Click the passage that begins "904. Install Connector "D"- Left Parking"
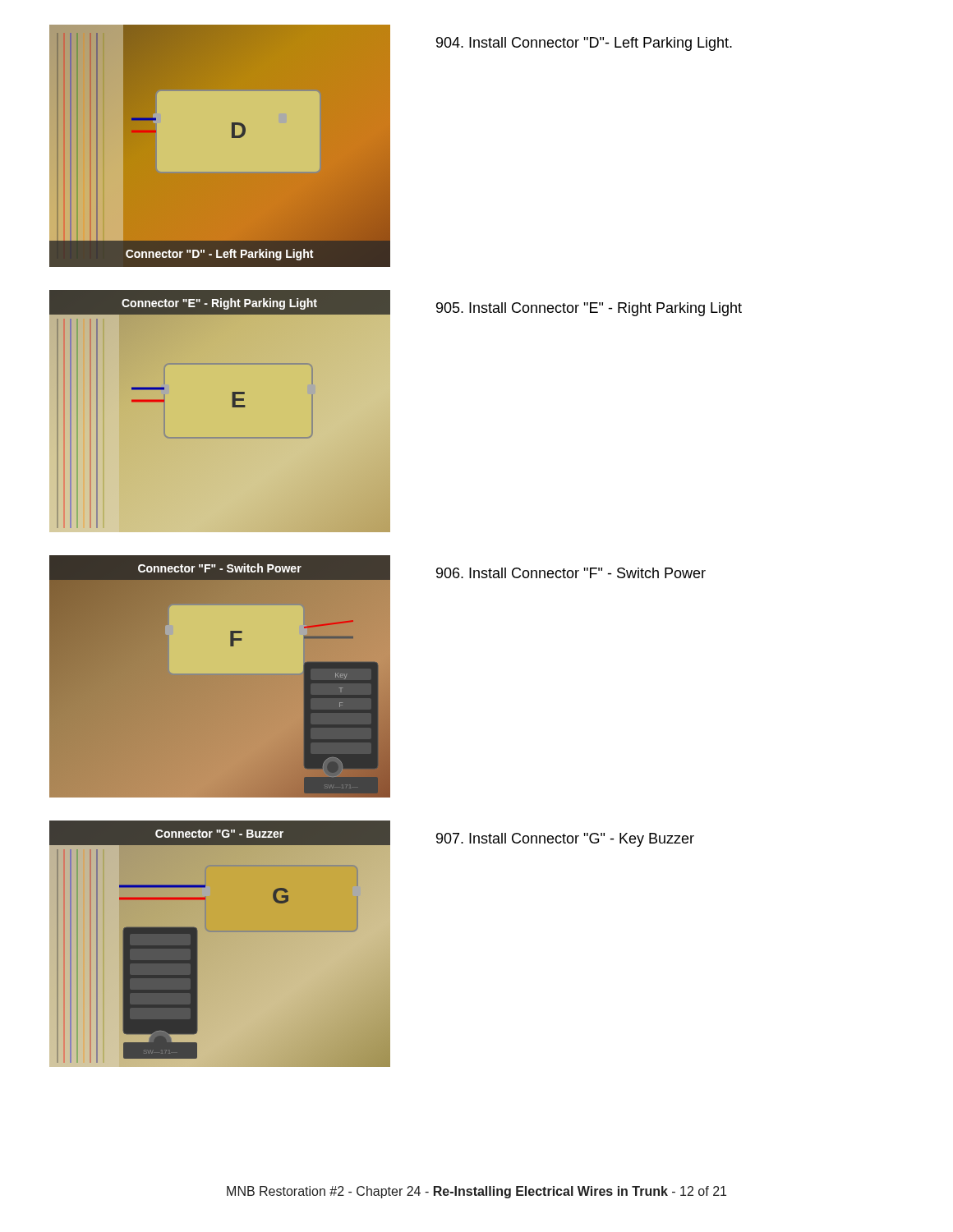Viewport: 953px width, 1232px height. 584,43
